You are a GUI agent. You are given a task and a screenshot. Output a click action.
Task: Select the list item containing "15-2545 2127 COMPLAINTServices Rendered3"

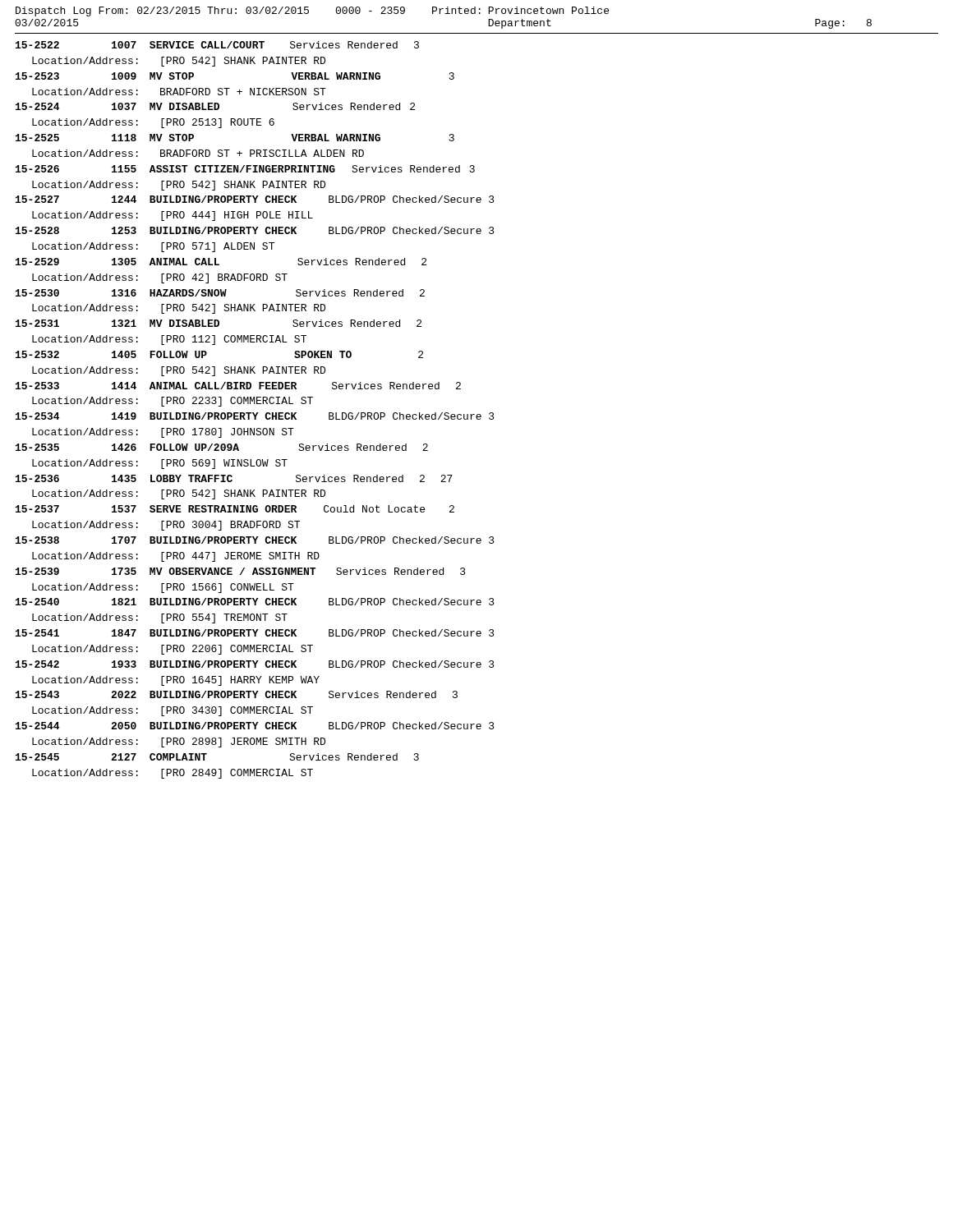pyautogui.click(x=217, y=766)
